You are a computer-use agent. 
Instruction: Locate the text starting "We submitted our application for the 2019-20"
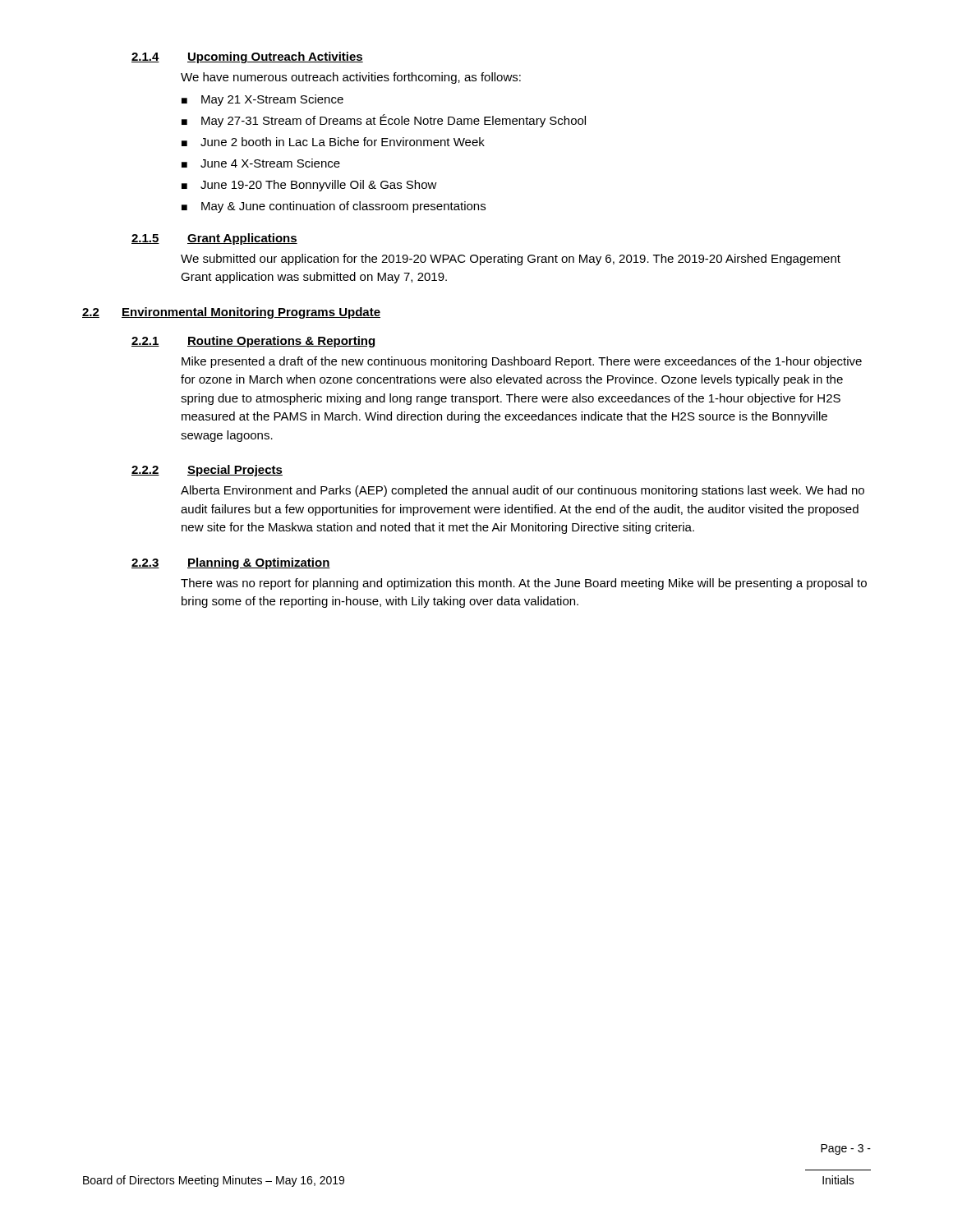tap(511, 267)
